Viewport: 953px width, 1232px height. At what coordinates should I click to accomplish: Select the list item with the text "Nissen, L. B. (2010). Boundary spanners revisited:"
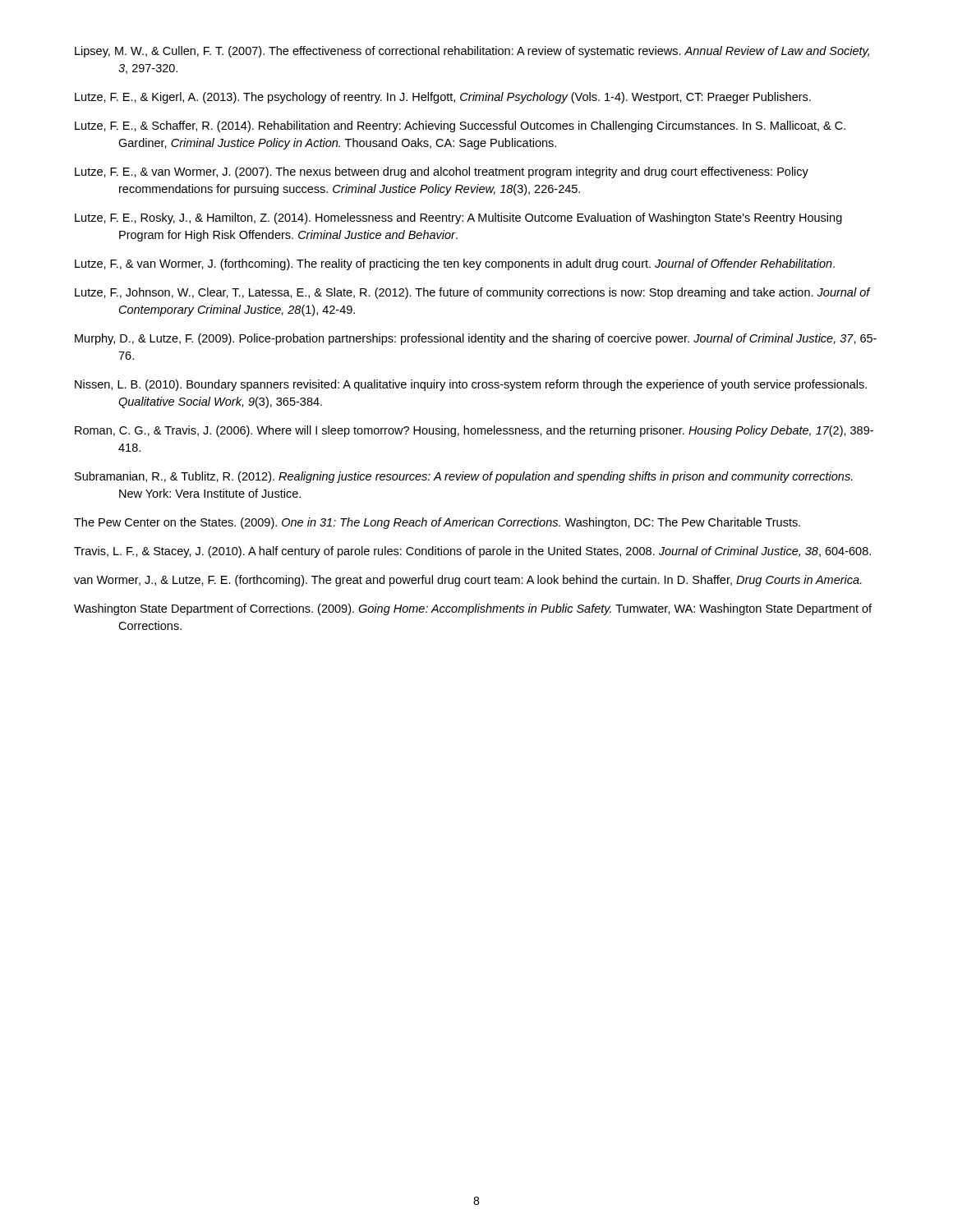(x=471, y=393)
